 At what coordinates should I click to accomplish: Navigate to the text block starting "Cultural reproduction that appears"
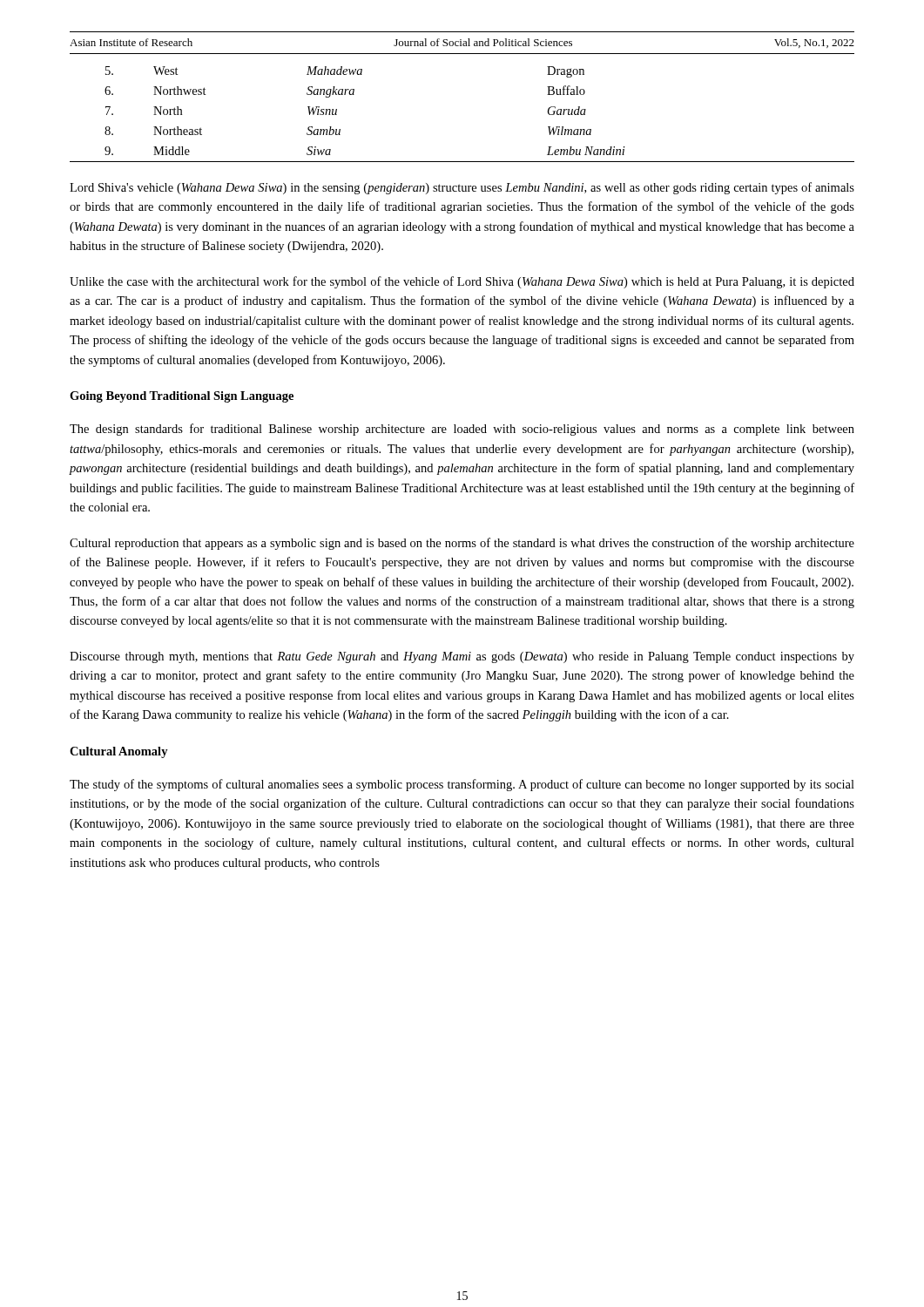pos(462,582)
